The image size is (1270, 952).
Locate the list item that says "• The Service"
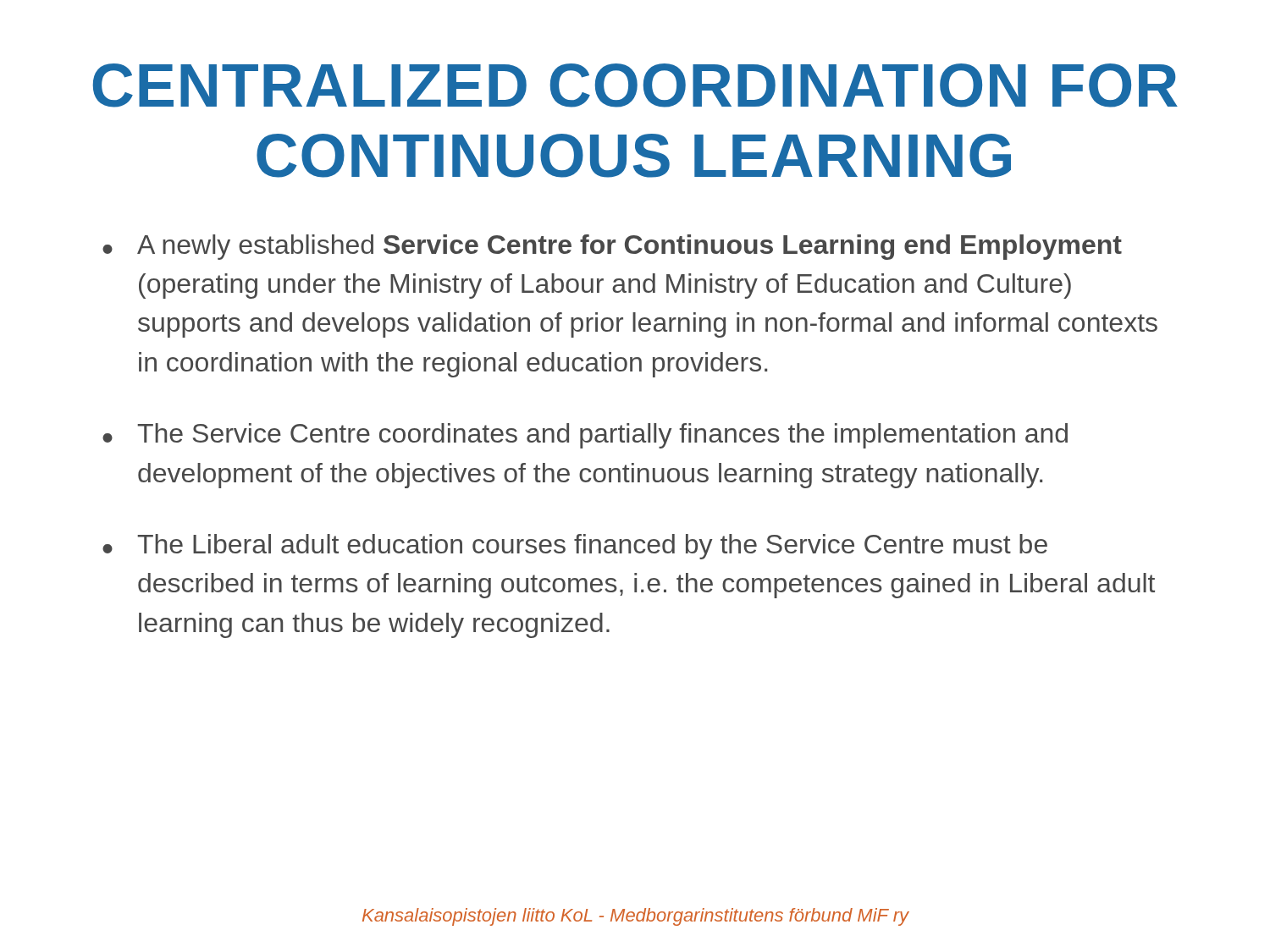pyautogui.click(x=635, y=453)
